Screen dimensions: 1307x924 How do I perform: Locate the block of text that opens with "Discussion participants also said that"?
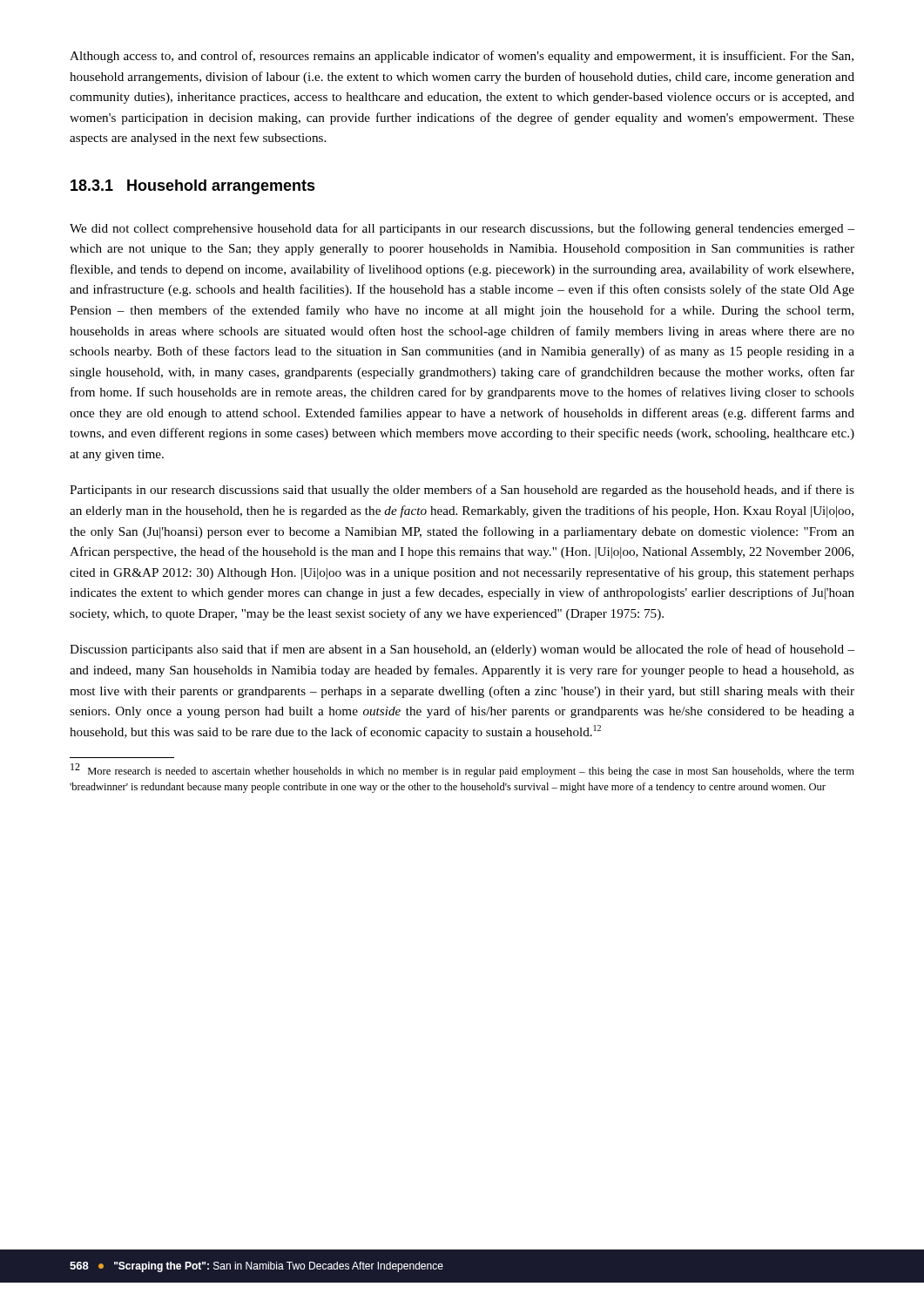(x=462, y=690)
